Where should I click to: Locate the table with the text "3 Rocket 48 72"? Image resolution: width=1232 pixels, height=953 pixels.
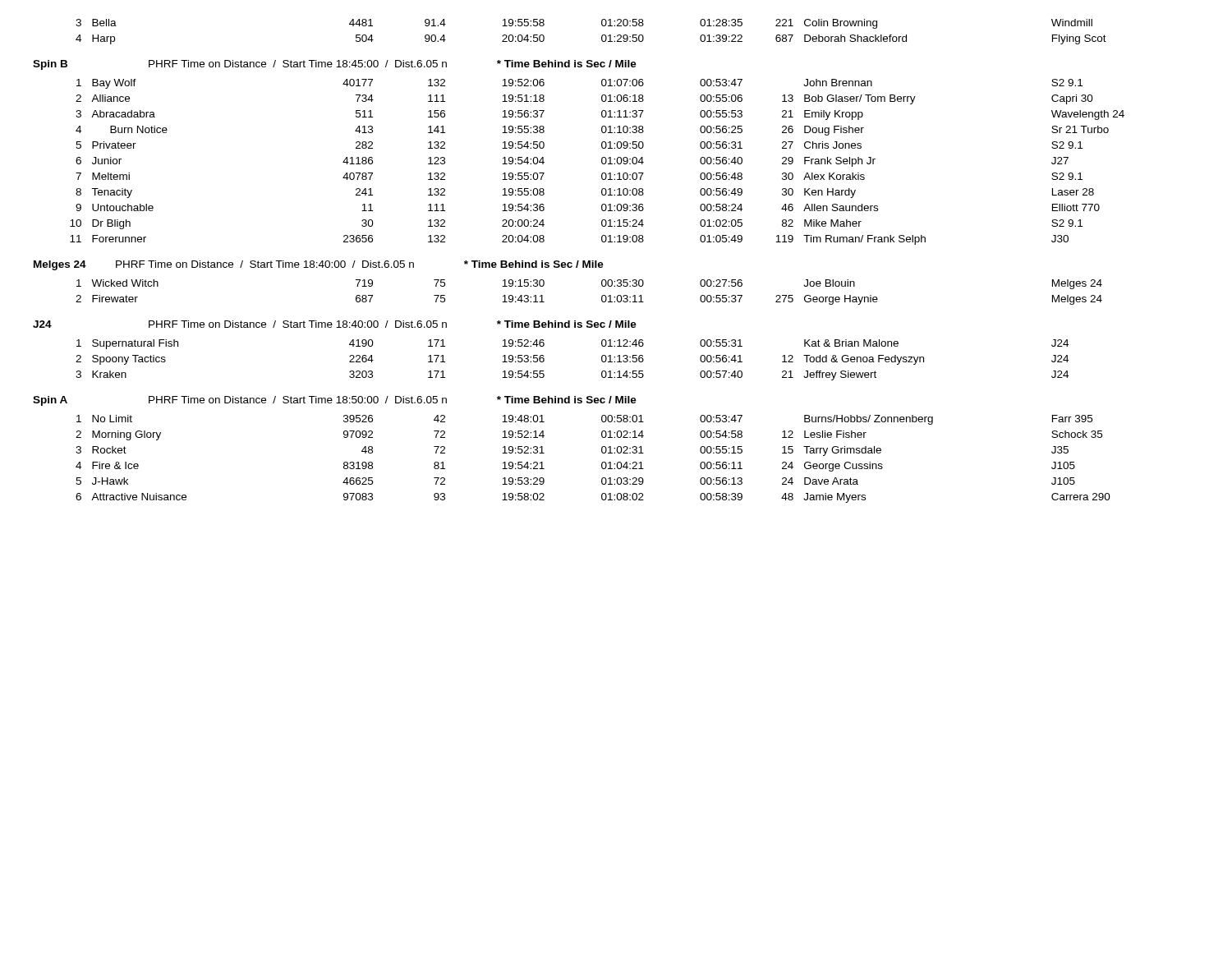[616, 450]
